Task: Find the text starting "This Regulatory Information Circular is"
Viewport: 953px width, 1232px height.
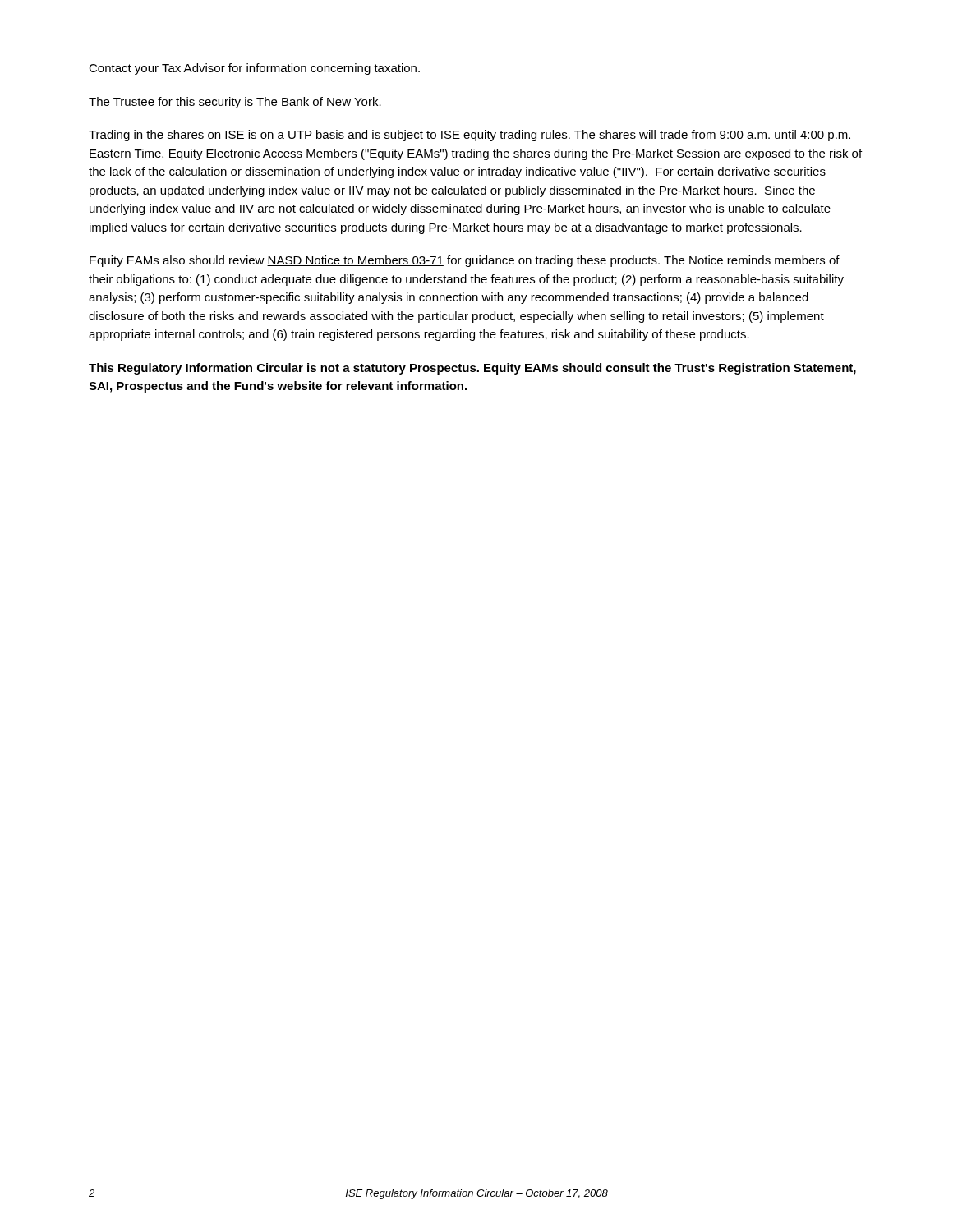Action: point(473,376)
